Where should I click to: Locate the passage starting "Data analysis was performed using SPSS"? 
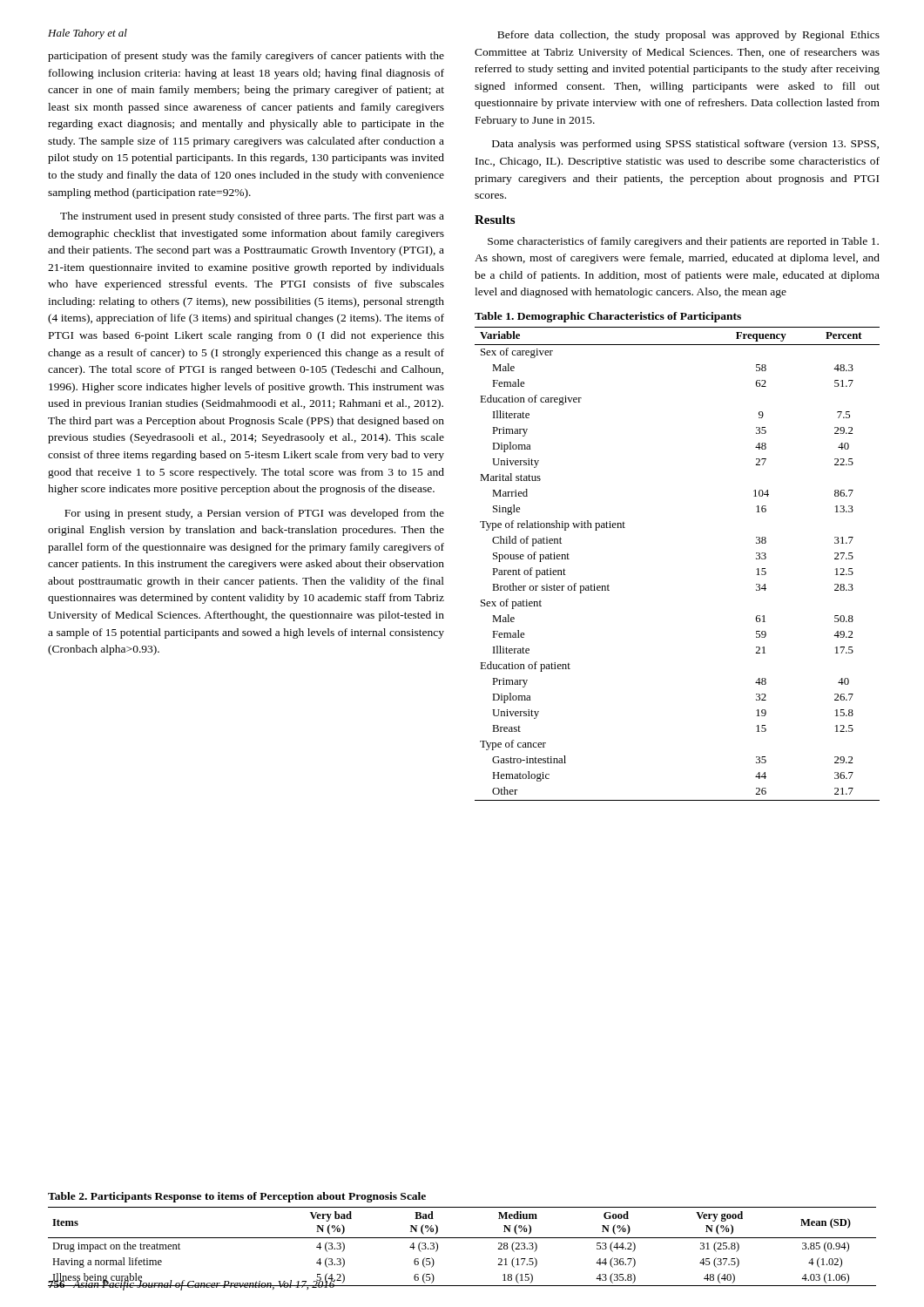pyautogui.click(x=677, y=169)
